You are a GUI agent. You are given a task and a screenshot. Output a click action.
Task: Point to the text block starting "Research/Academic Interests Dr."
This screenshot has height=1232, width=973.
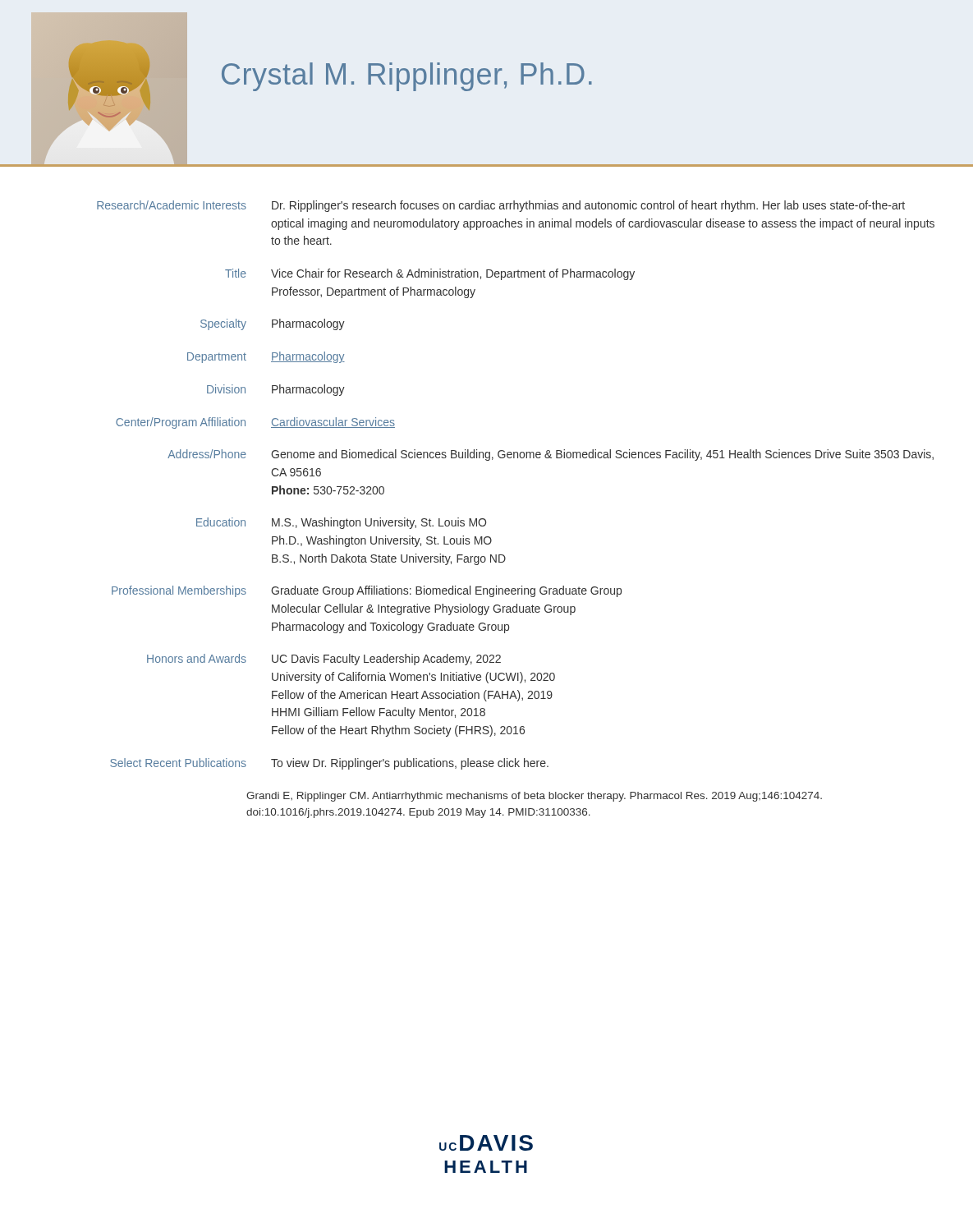[486, 224]
